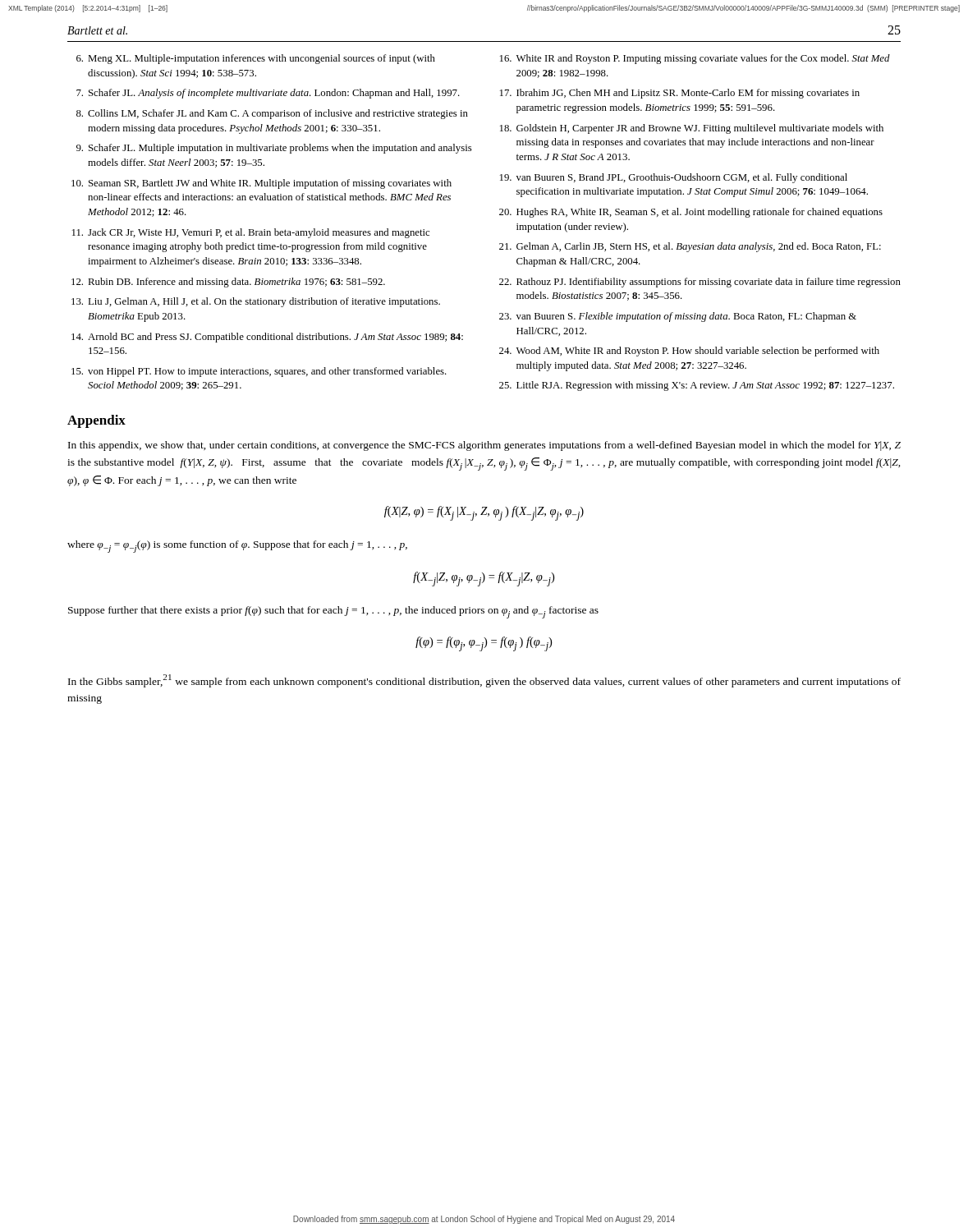This screenshot has width=968, height=1232.
Task: Select the text starting "21. Gelman A, Carlin JB, Stern HS, et"
Action: 698,255
